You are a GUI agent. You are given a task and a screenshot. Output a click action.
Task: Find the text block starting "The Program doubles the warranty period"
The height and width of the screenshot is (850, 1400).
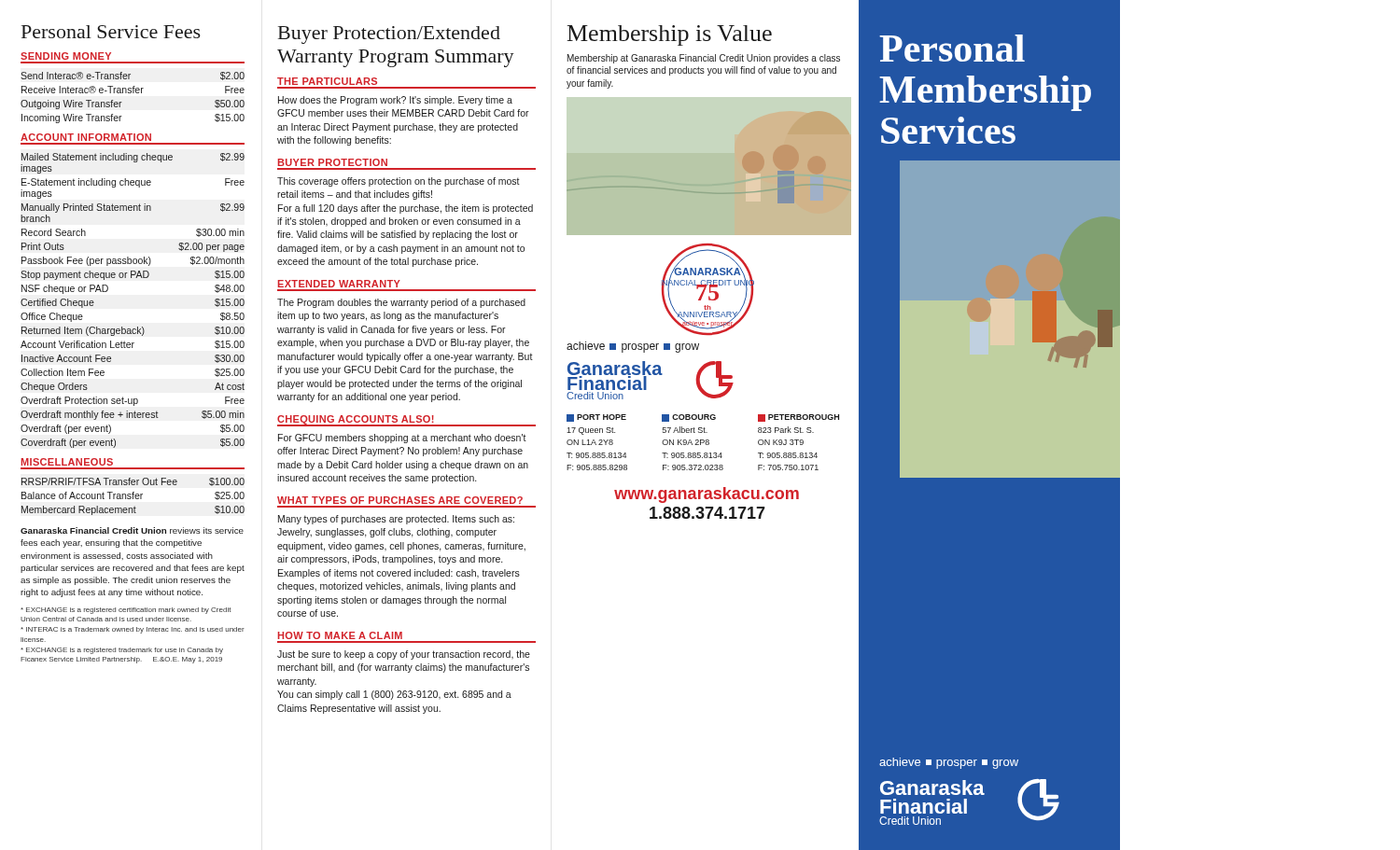(x=405, y=350)
